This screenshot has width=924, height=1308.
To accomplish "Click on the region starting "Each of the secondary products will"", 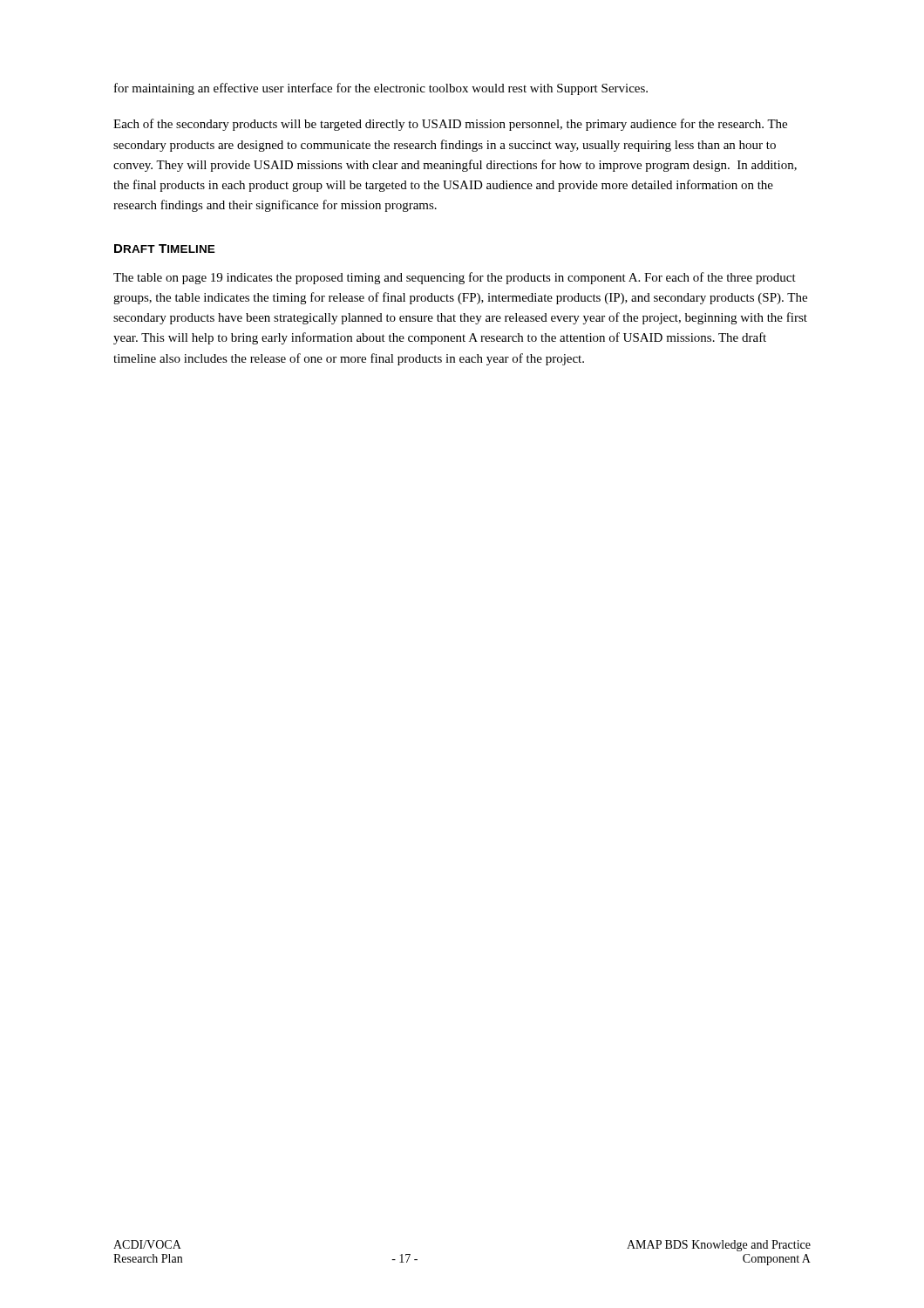I will tap(455, 165).
